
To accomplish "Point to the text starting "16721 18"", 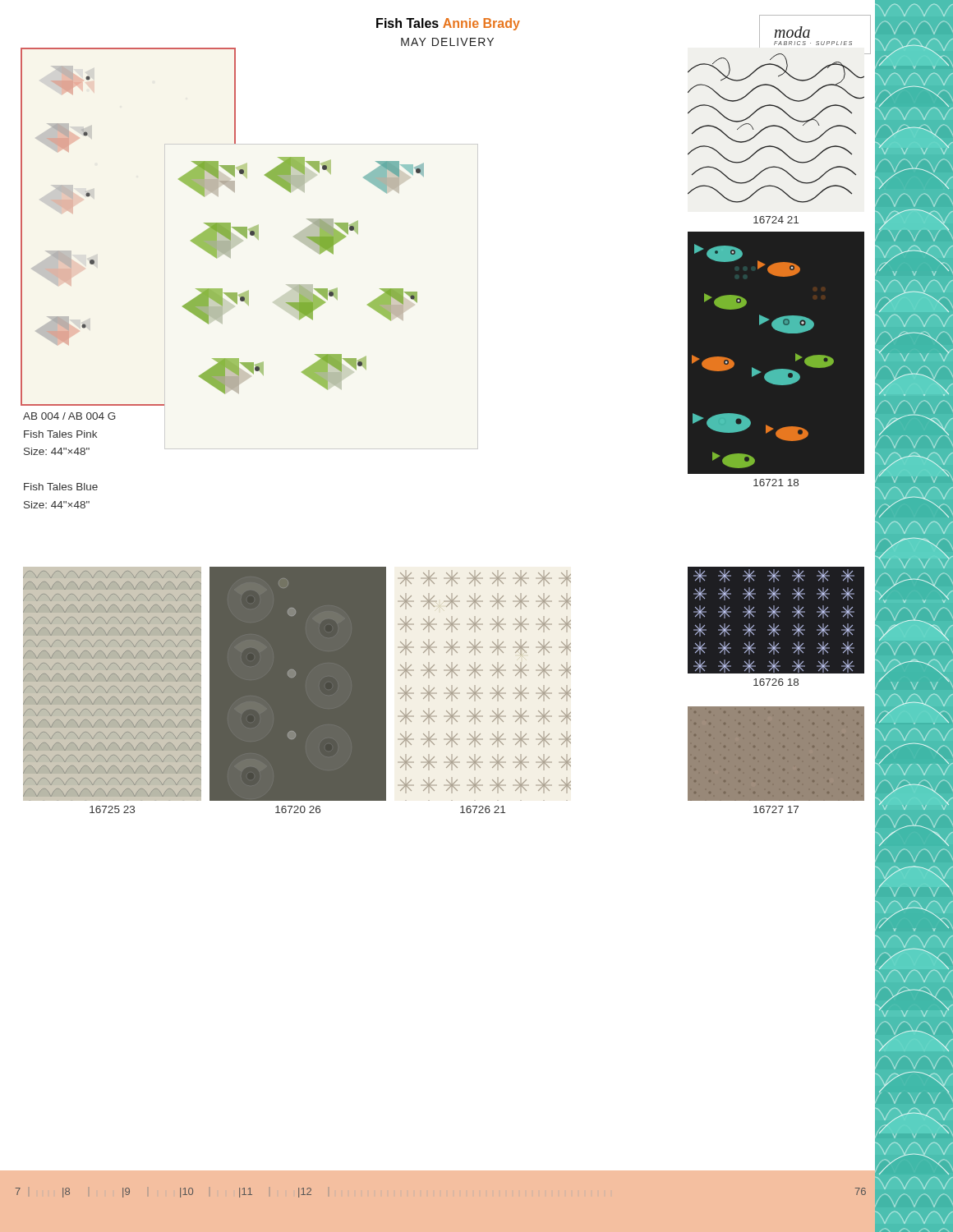I will tap(776, 483).
